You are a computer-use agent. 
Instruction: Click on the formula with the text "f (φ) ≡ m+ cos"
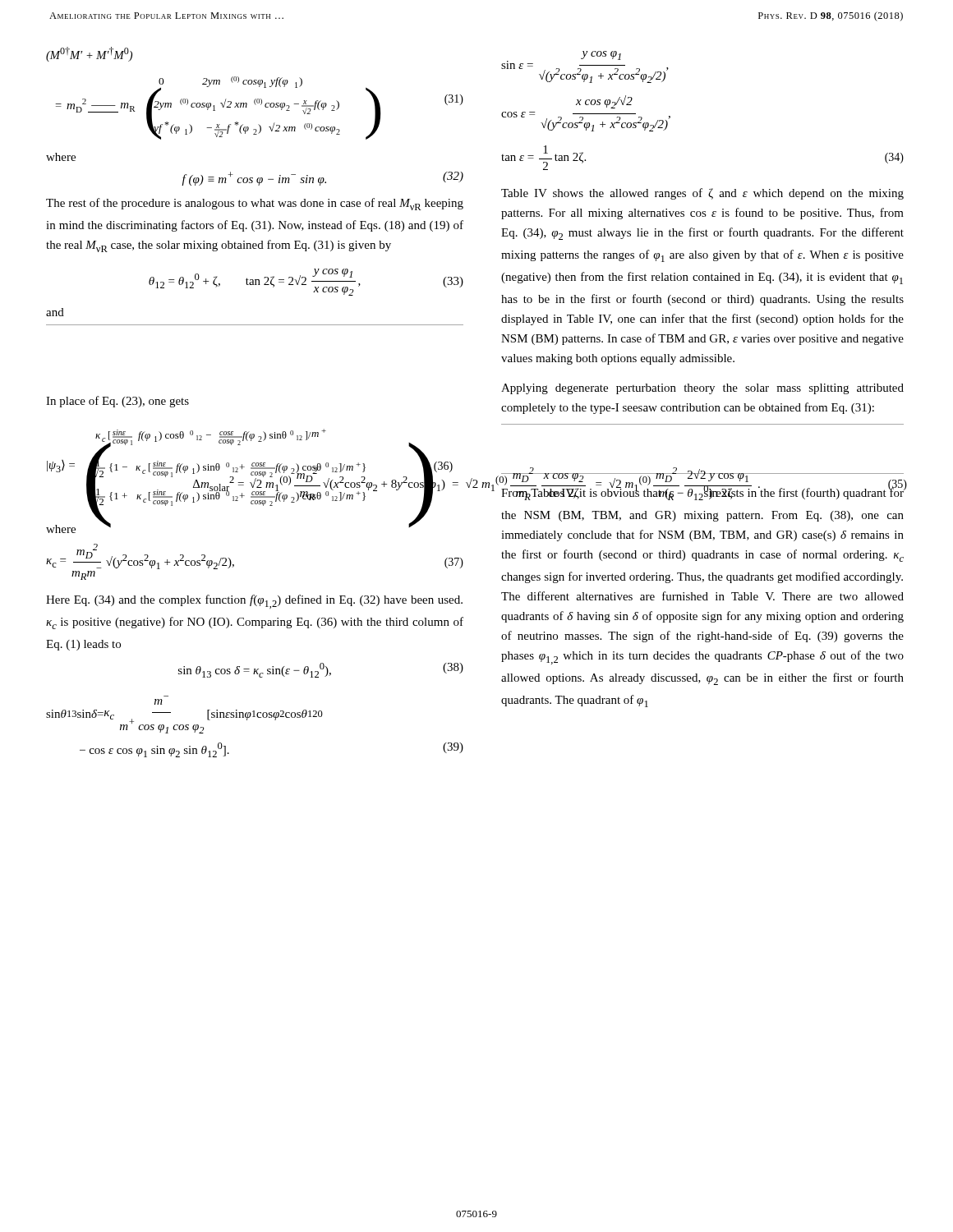point(255,178)
